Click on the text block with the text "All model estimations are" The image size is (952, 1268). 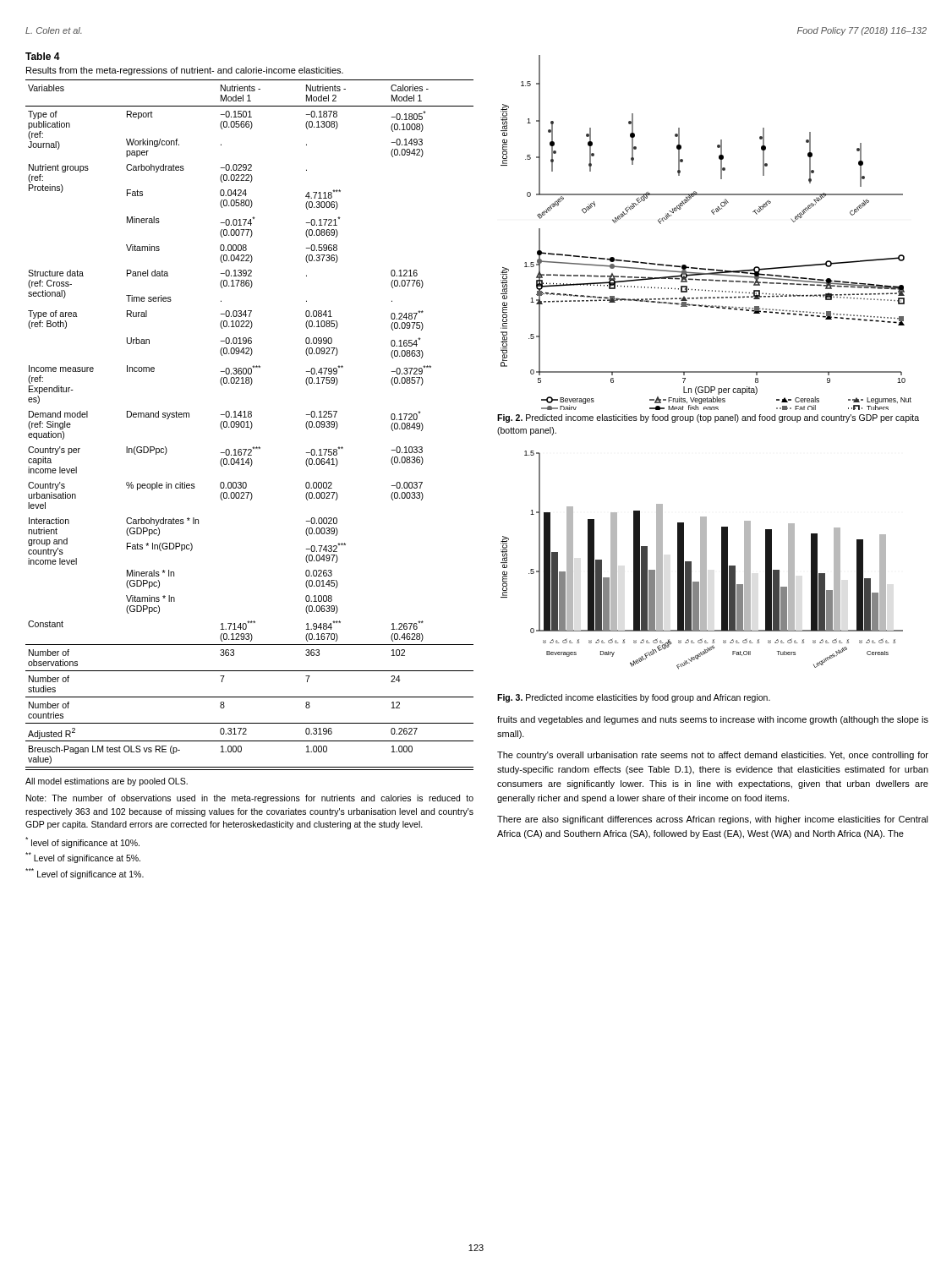[107, 781]
